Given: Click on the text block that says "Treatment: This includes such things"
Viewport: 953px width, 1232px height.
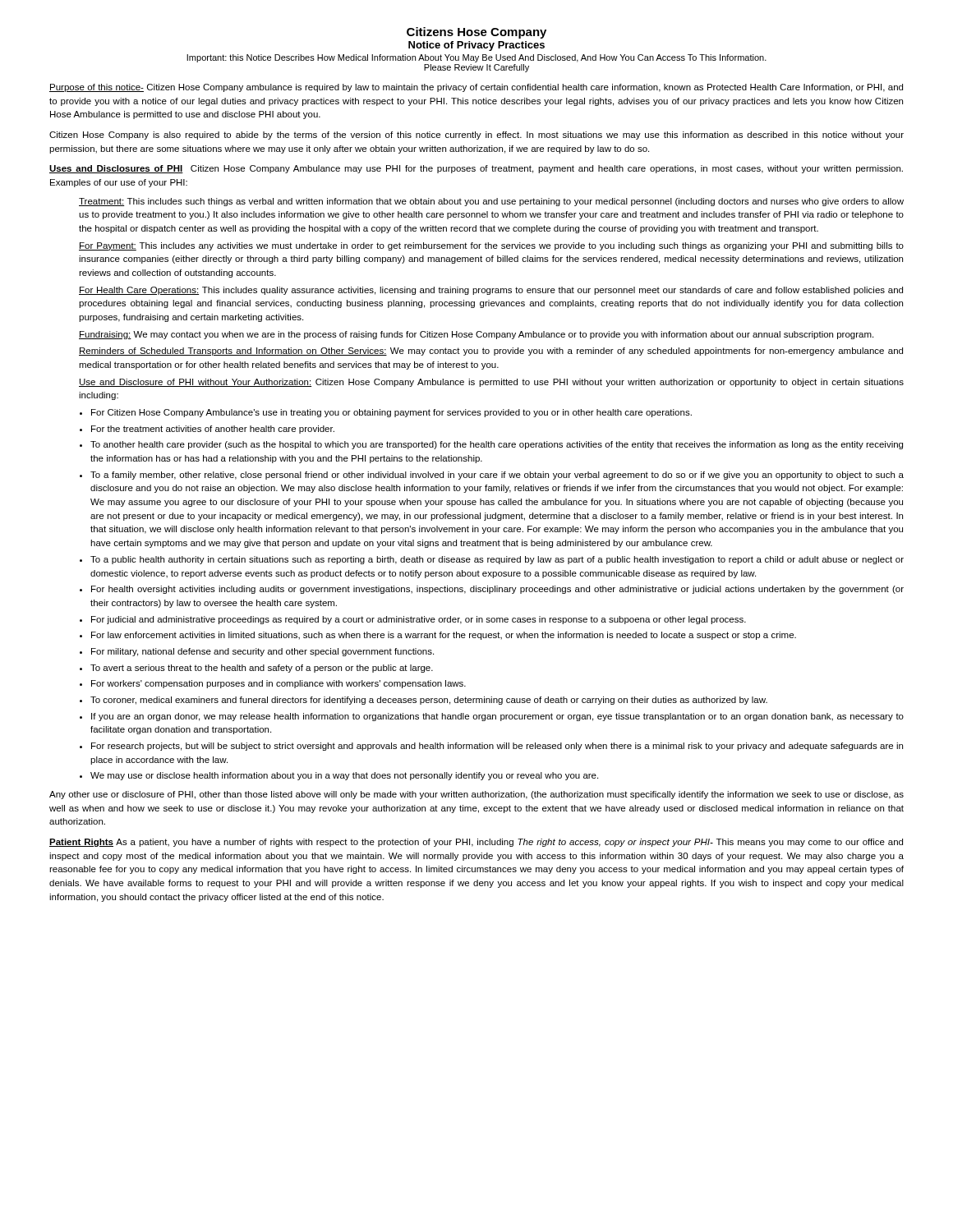Looking at the screenshot, I should point(491,215).
